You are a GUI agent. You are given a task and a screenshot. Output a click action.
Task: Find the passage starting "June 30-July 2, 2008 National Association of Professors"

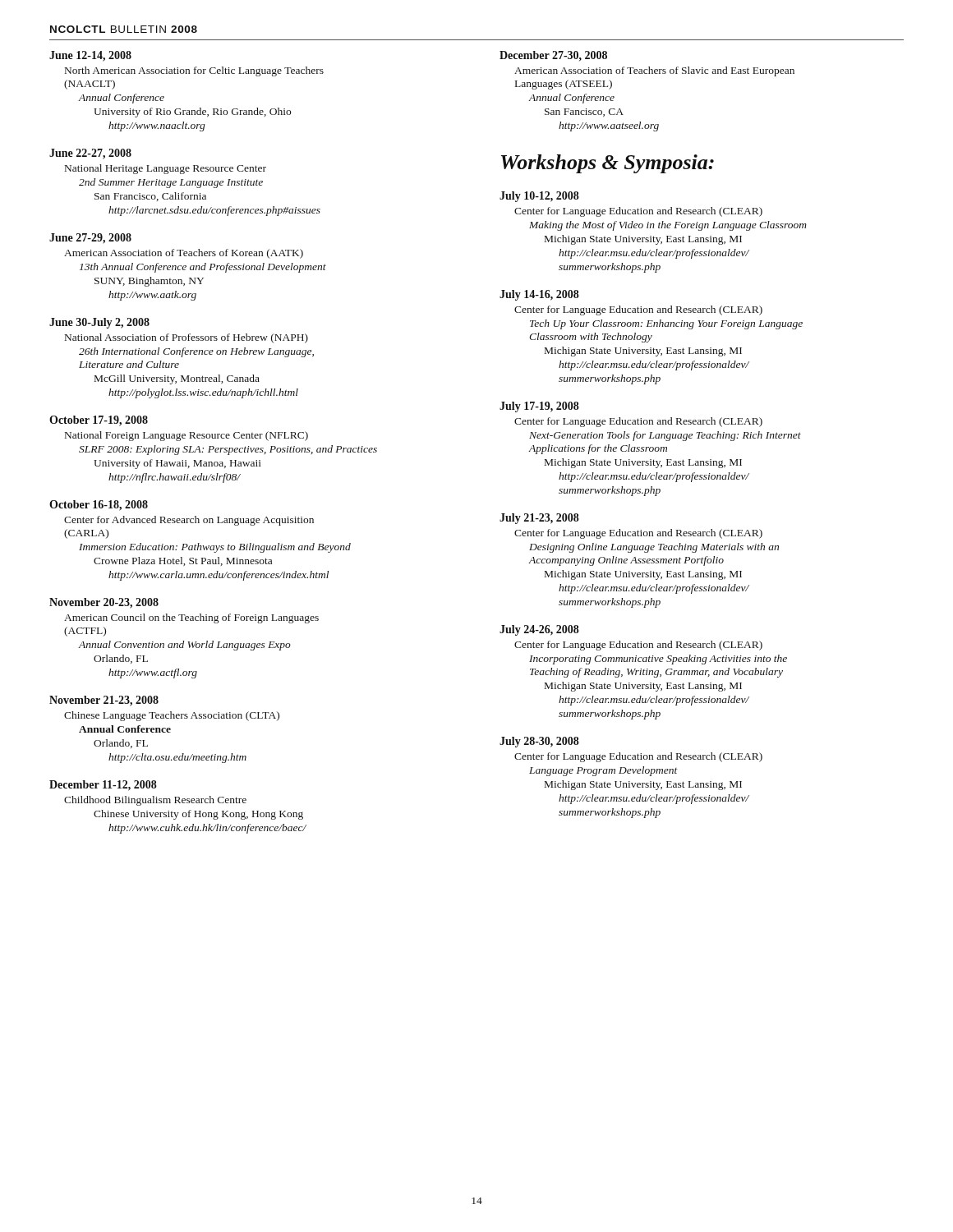point(251,358)
